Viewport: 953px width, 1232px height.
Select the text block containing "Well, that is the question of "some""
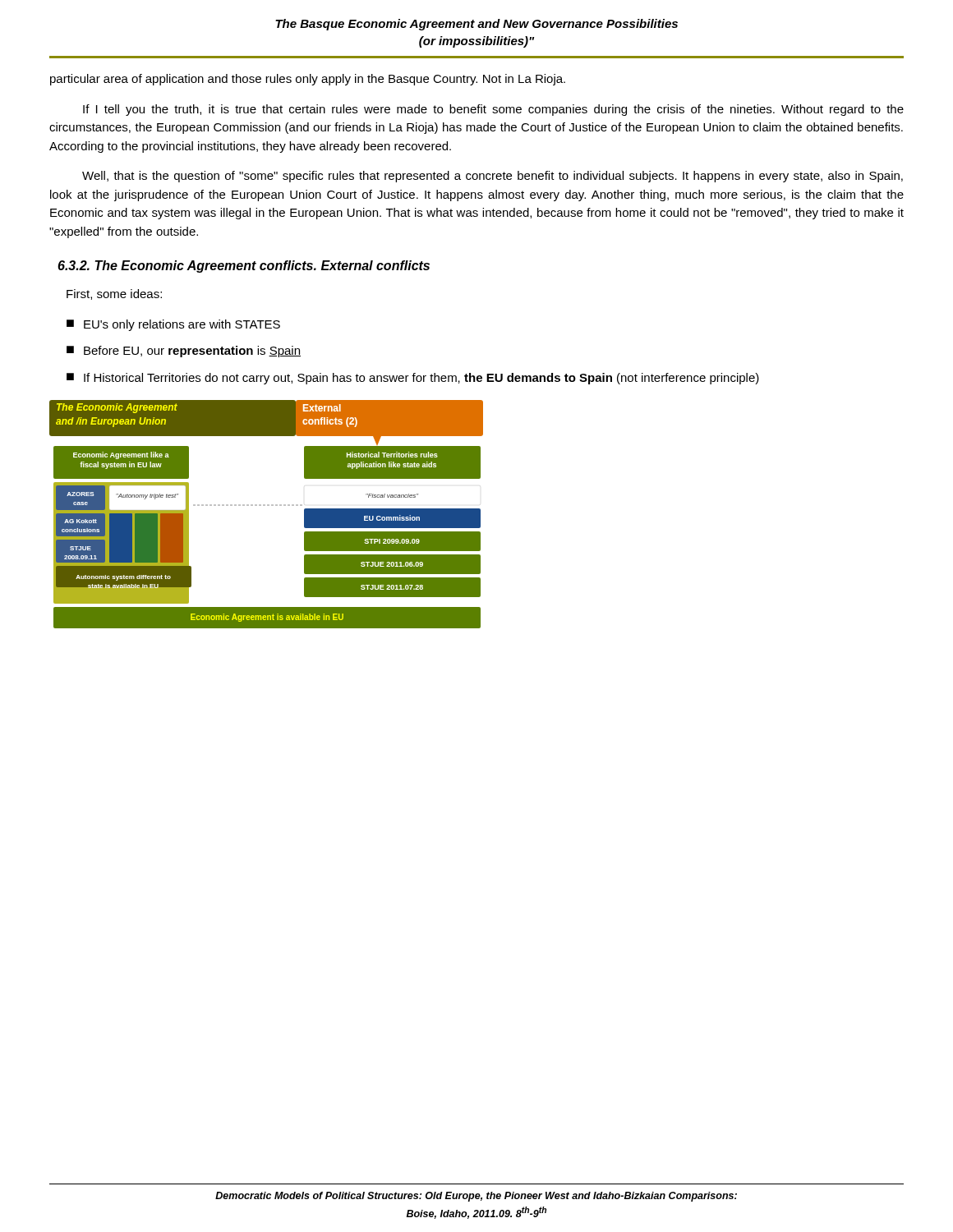coord(476,203)
